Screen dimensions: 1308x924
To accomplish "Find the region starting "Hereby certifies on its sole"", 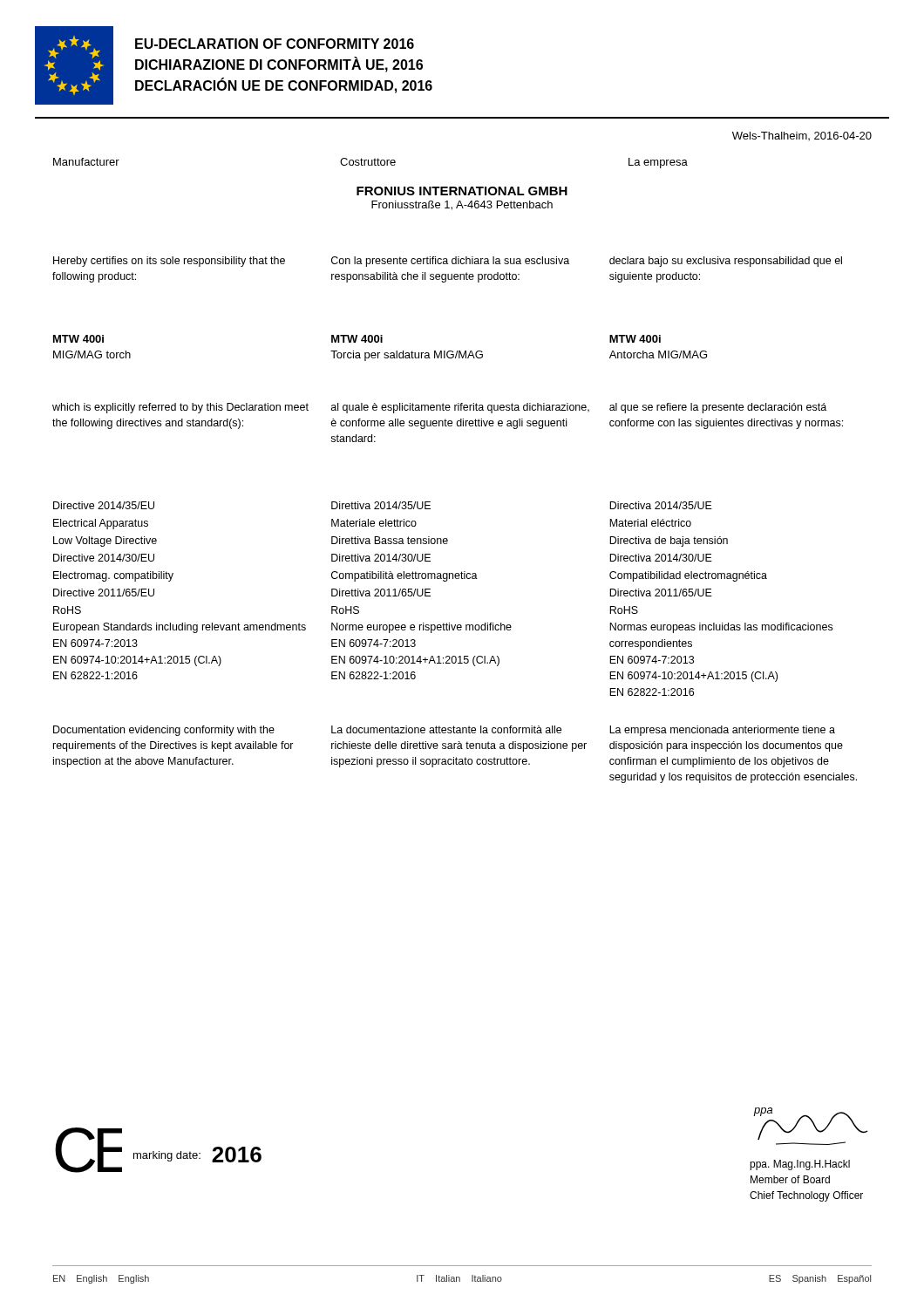I will (169, 269).
